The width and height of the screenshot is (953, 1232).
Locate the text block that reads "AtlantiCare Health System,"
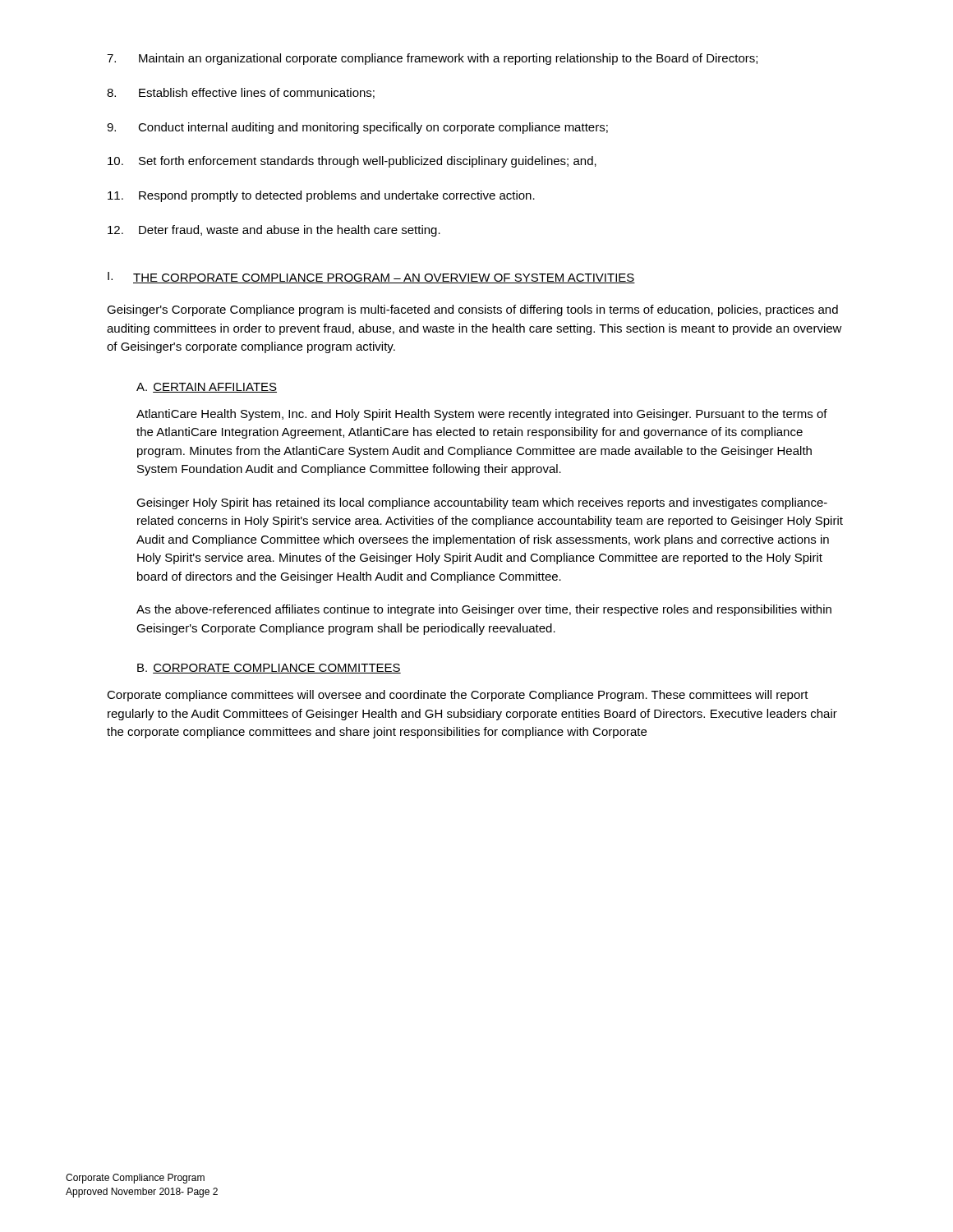(x=482, y=441)
